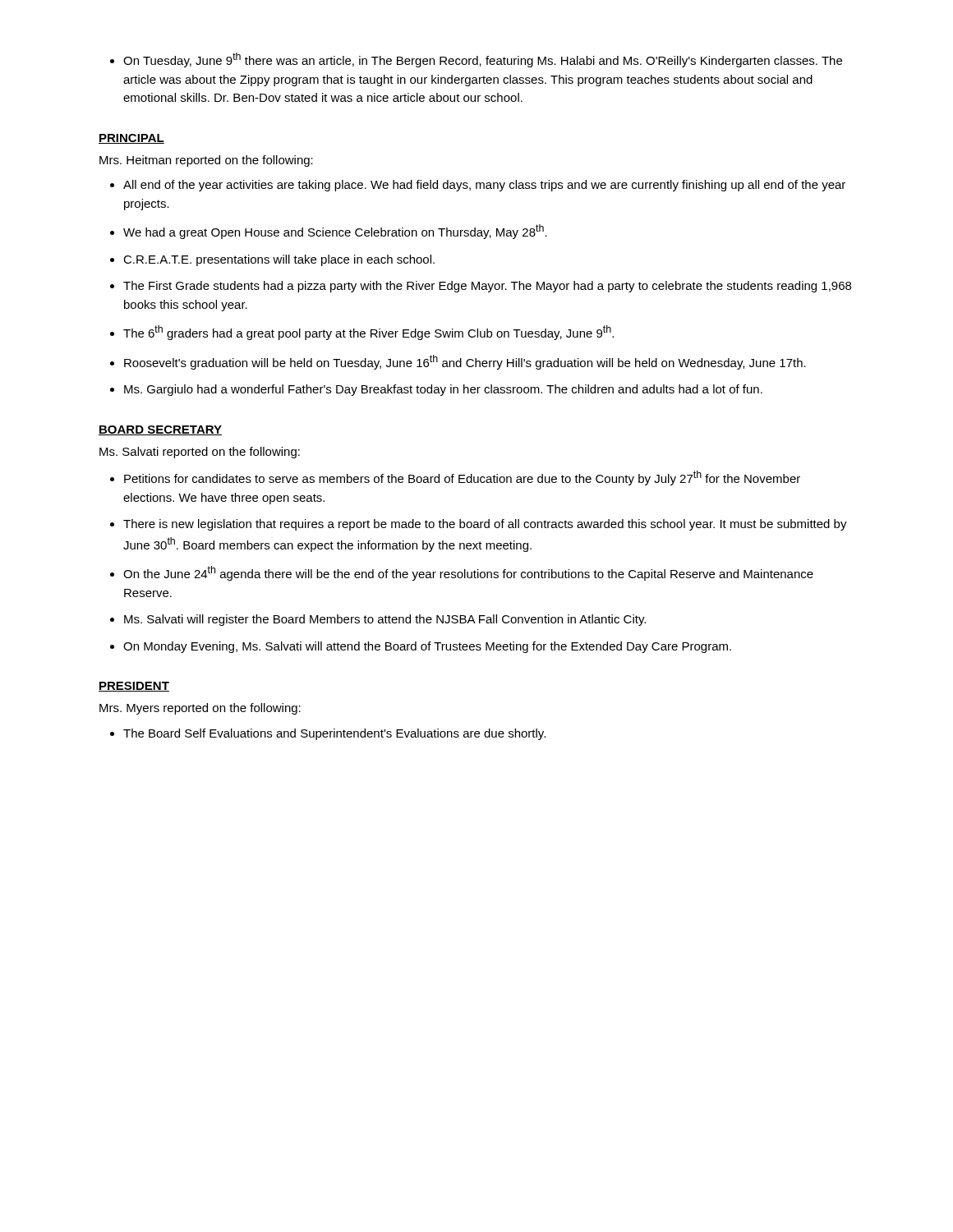This screenshot has height=1232, width=953.
Task: Locate the block of text that opens with "Ms. Salvati will register the Board Members to"
Action: (385, 619)
